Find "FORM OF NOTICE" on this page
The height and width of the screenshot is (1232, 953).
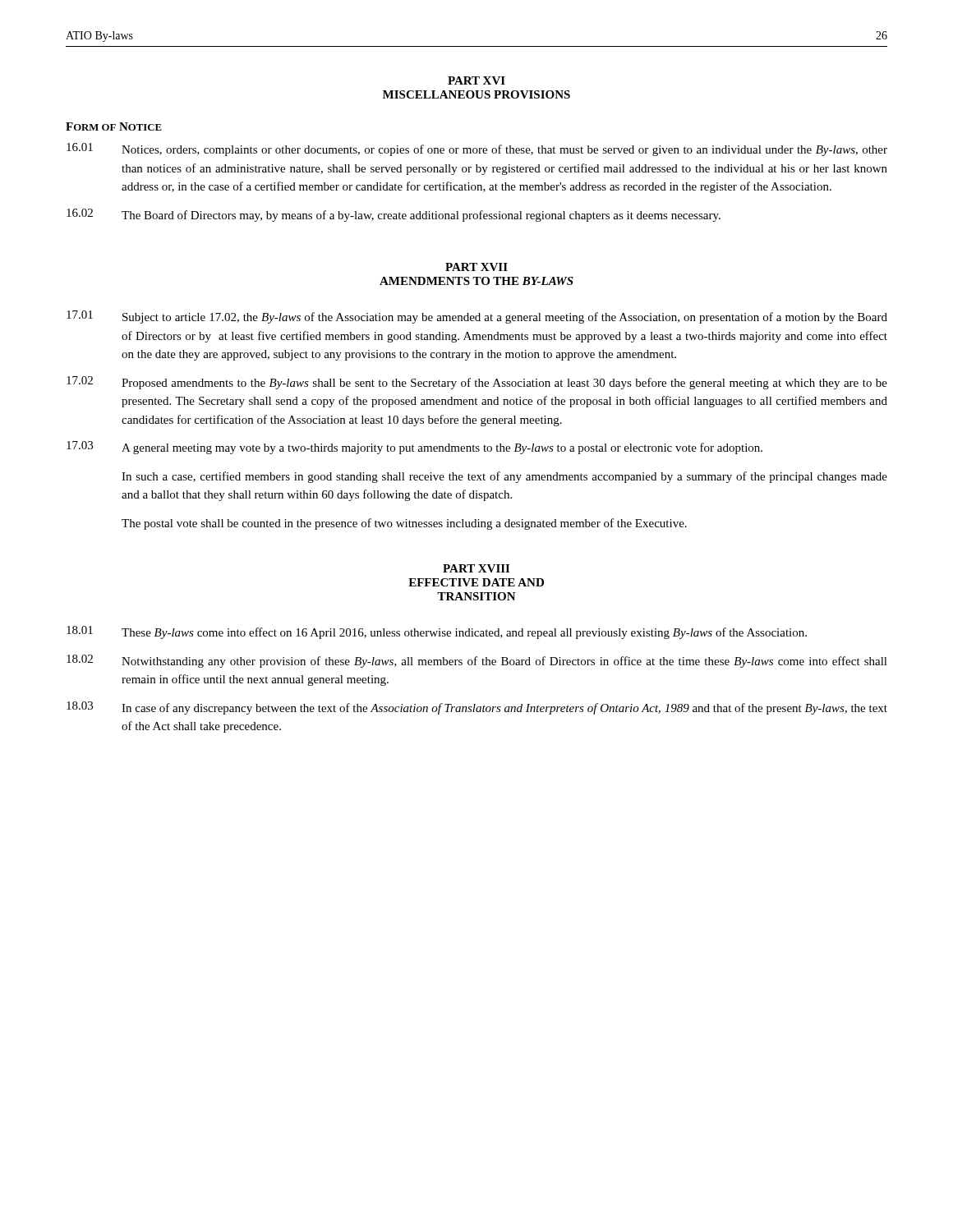point(114,126)
